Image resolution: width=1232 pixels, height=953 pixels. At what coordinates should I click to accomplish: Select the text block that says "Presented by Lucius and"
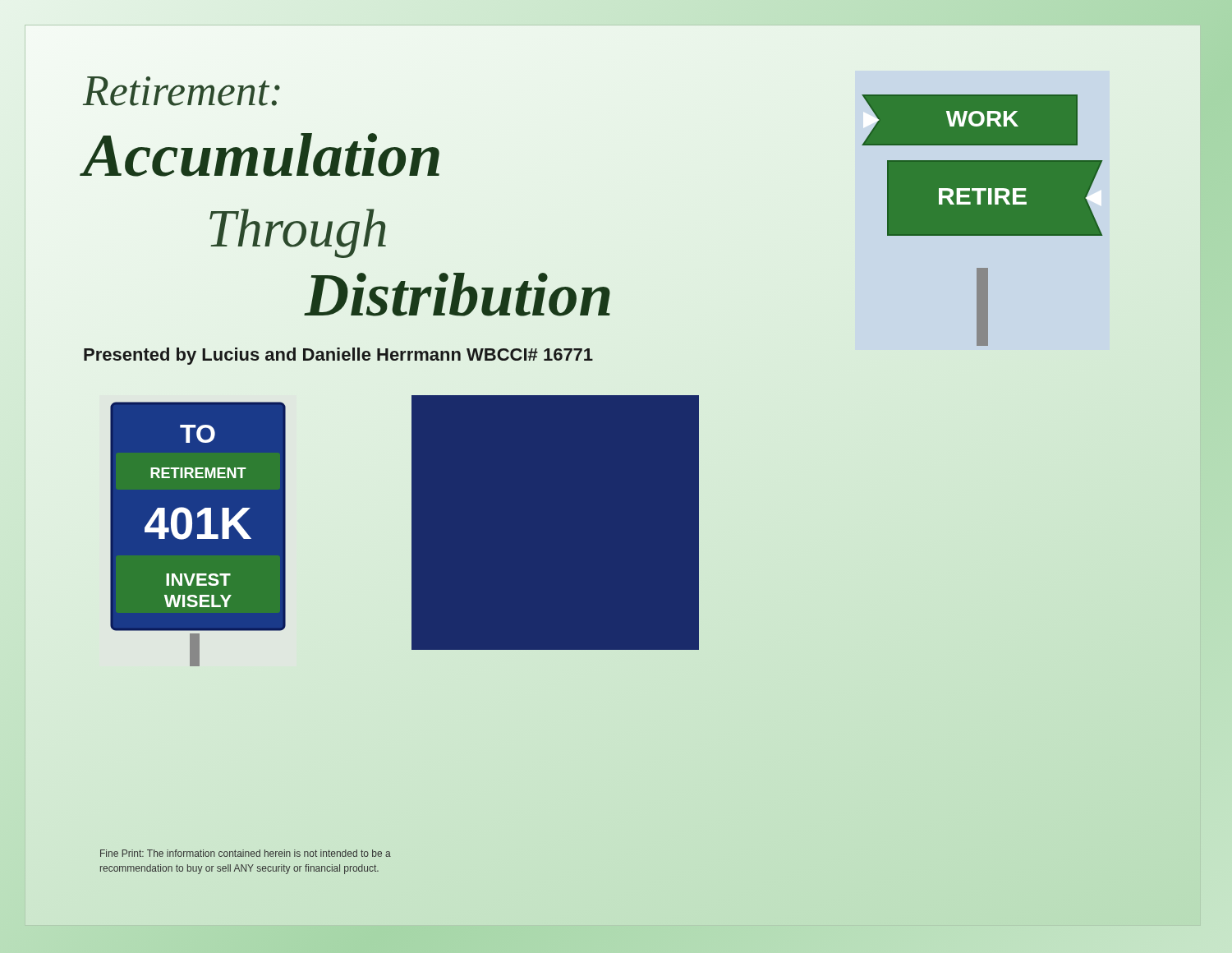point(338,355)
